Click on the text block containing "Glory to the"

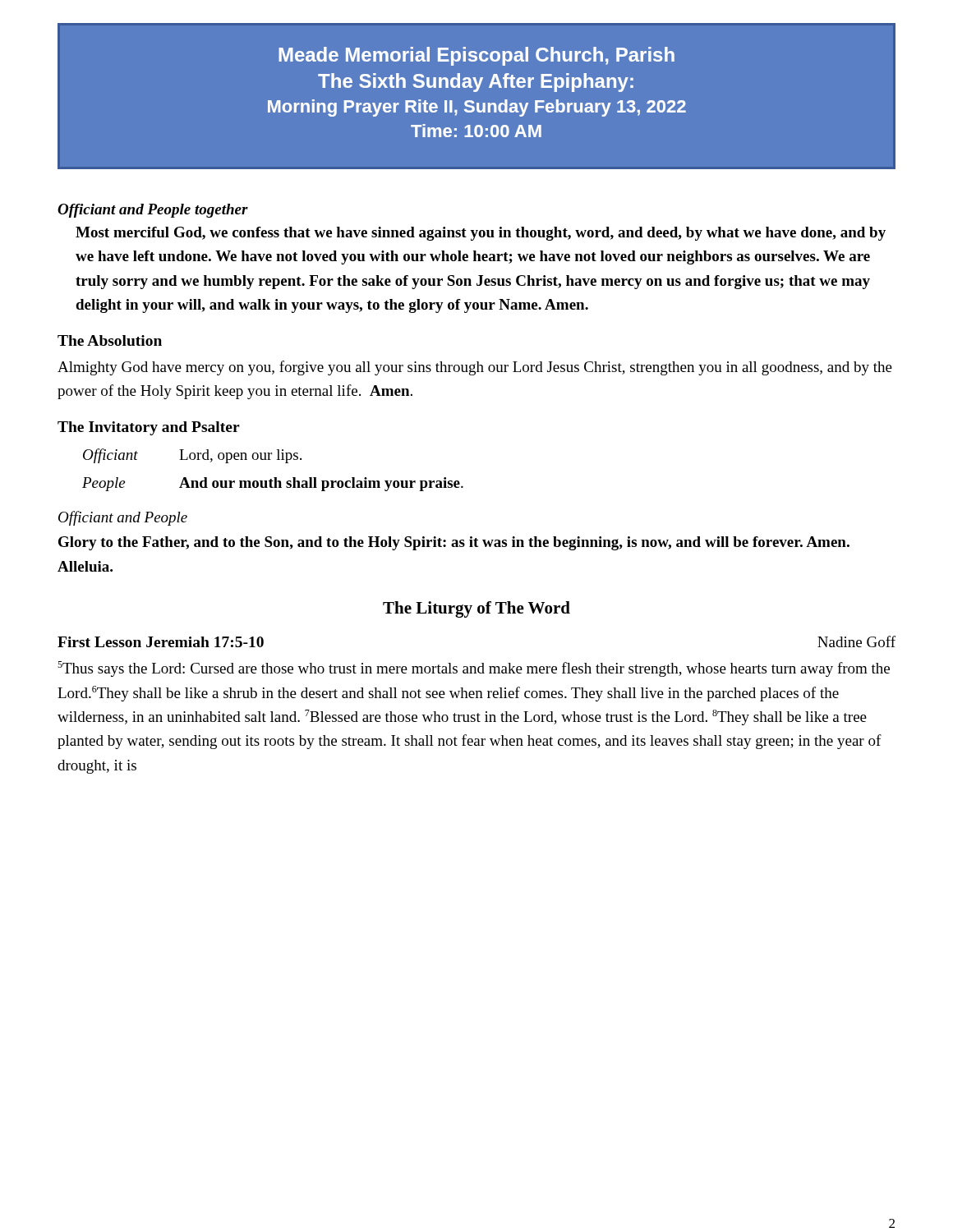coord(476,554)
